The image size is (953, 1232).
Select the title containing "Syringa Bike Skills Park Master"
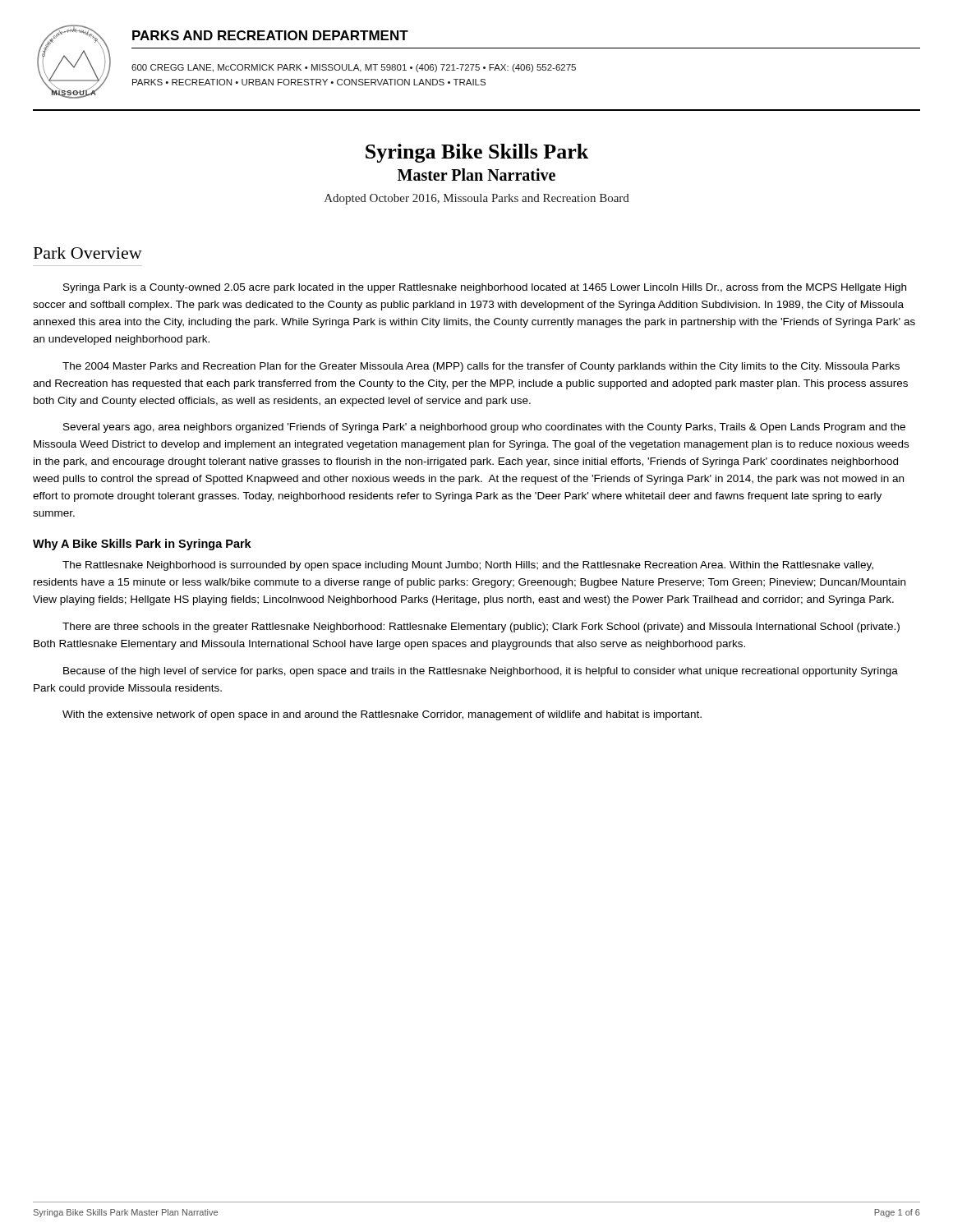(476, 172)
